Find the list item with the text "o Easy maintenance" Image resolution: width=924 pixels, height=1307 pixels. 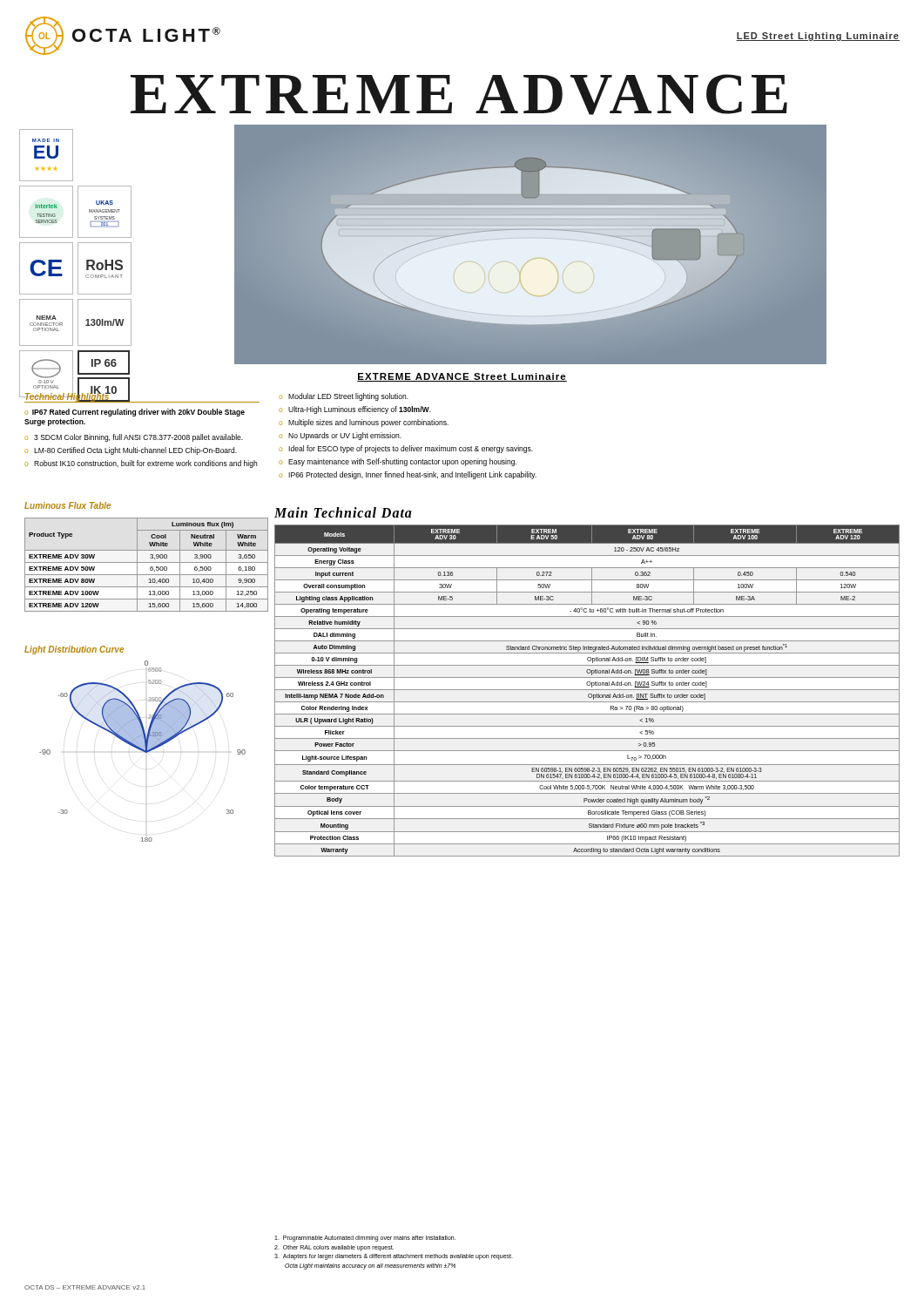tap(398, 462)
